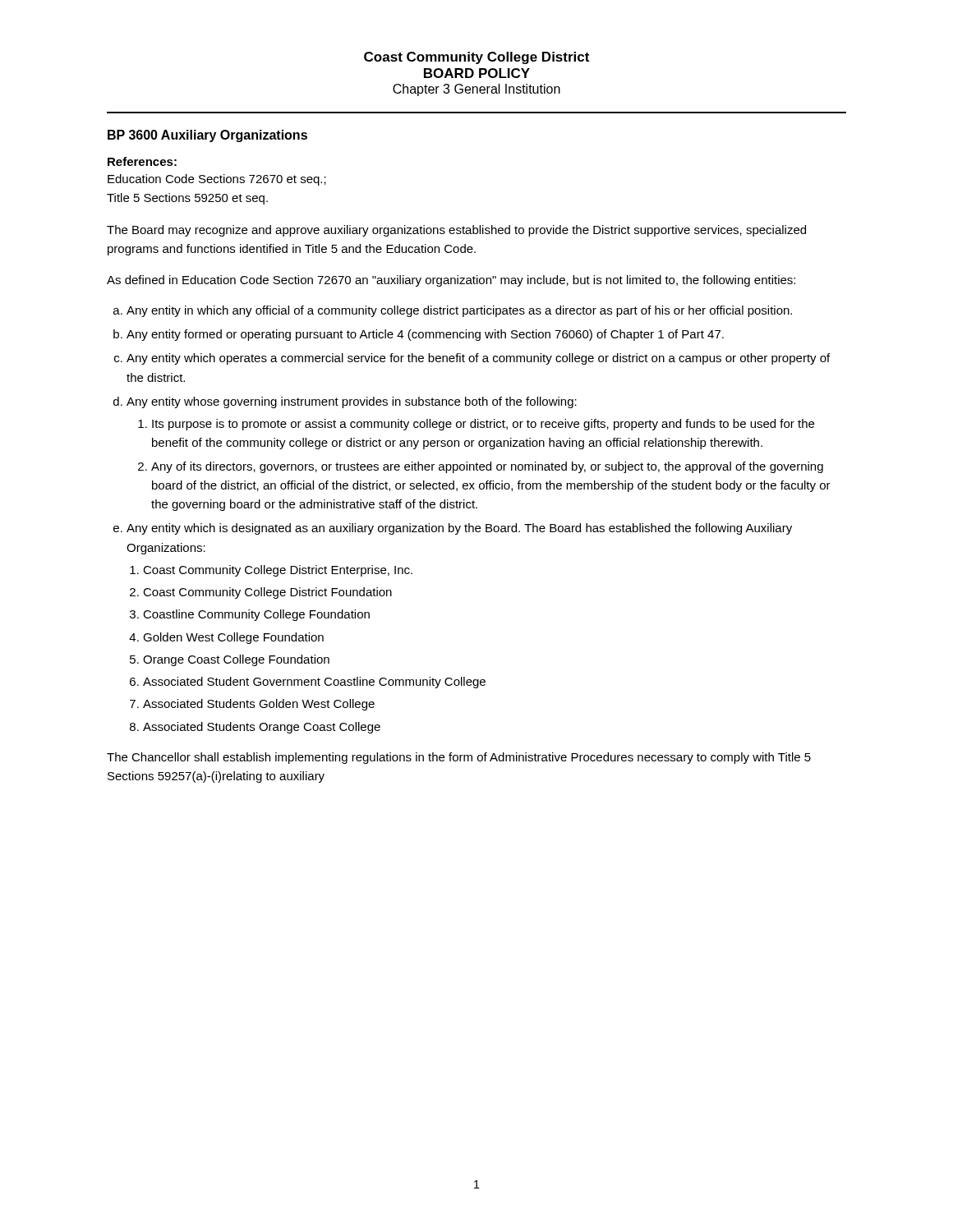Find the text block containing "The Chancellor shall establish implementing regulations in the"
The height and width of the screenshot is (1232, 953).
(459, 766)
